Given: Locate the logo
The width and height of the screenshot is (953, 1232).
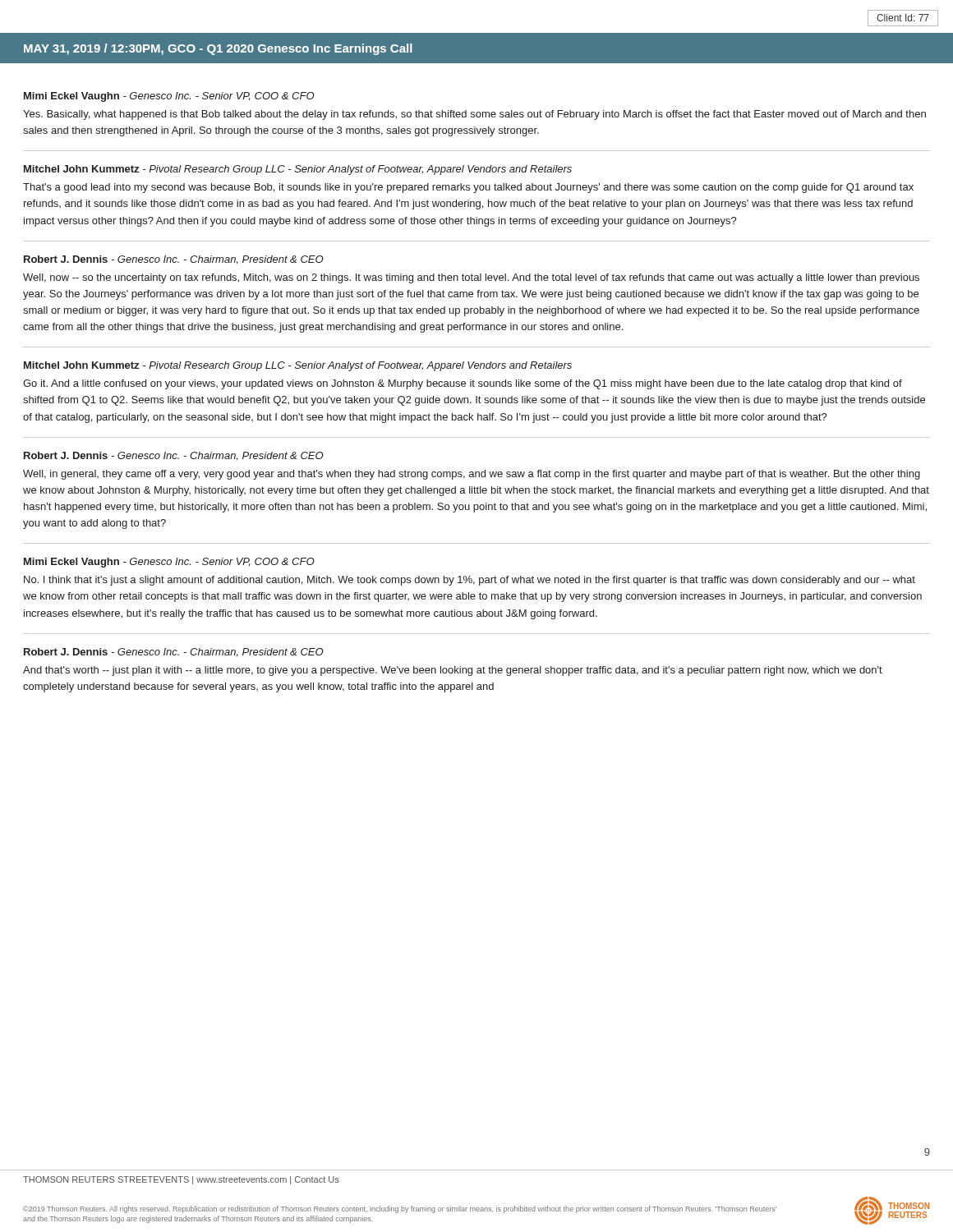Looking at the screenshot, I should pyautogui.click(x=892, y=1211).
